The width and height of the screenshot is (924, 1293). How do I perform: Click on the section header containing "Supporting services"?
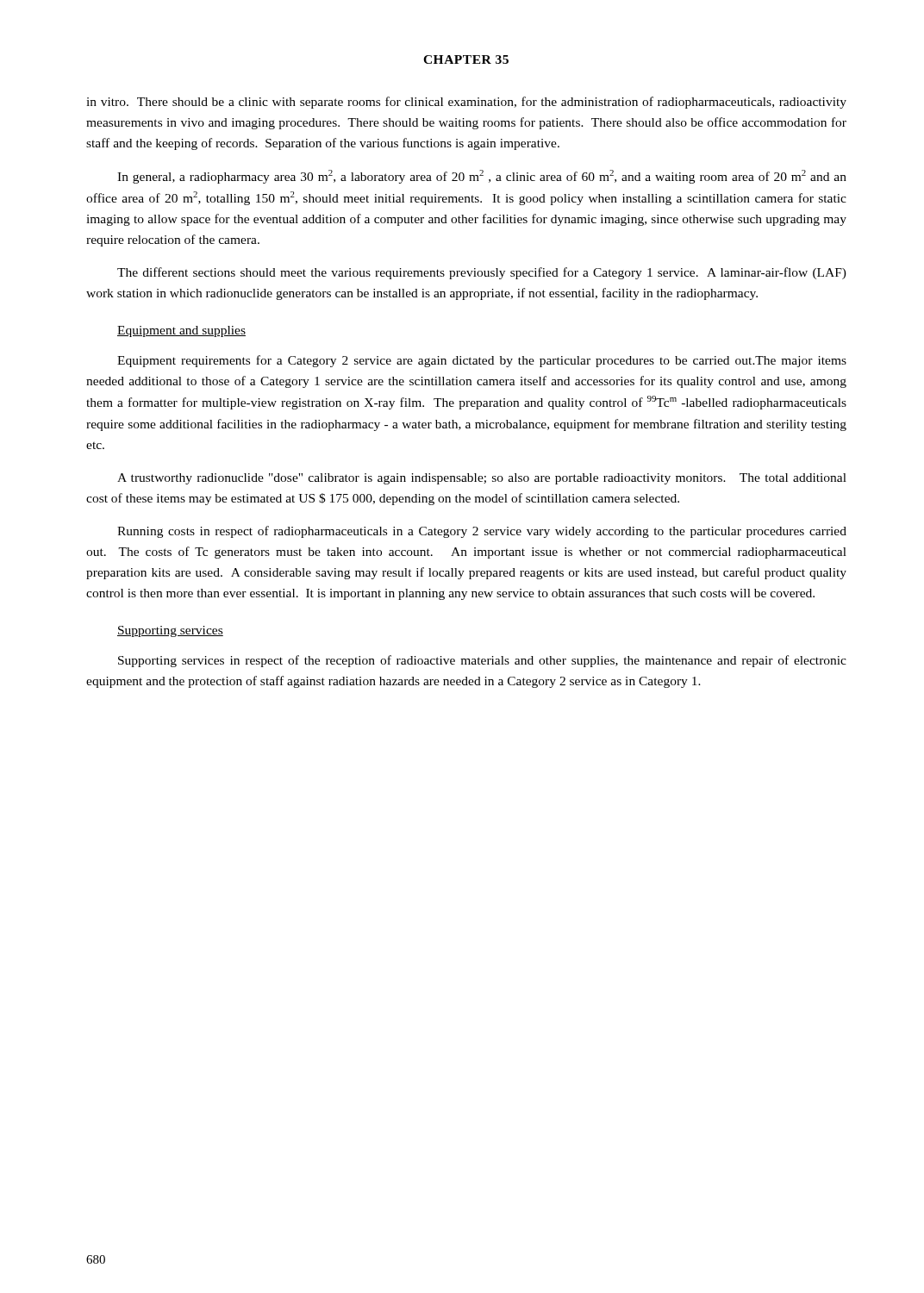[170, 629]
